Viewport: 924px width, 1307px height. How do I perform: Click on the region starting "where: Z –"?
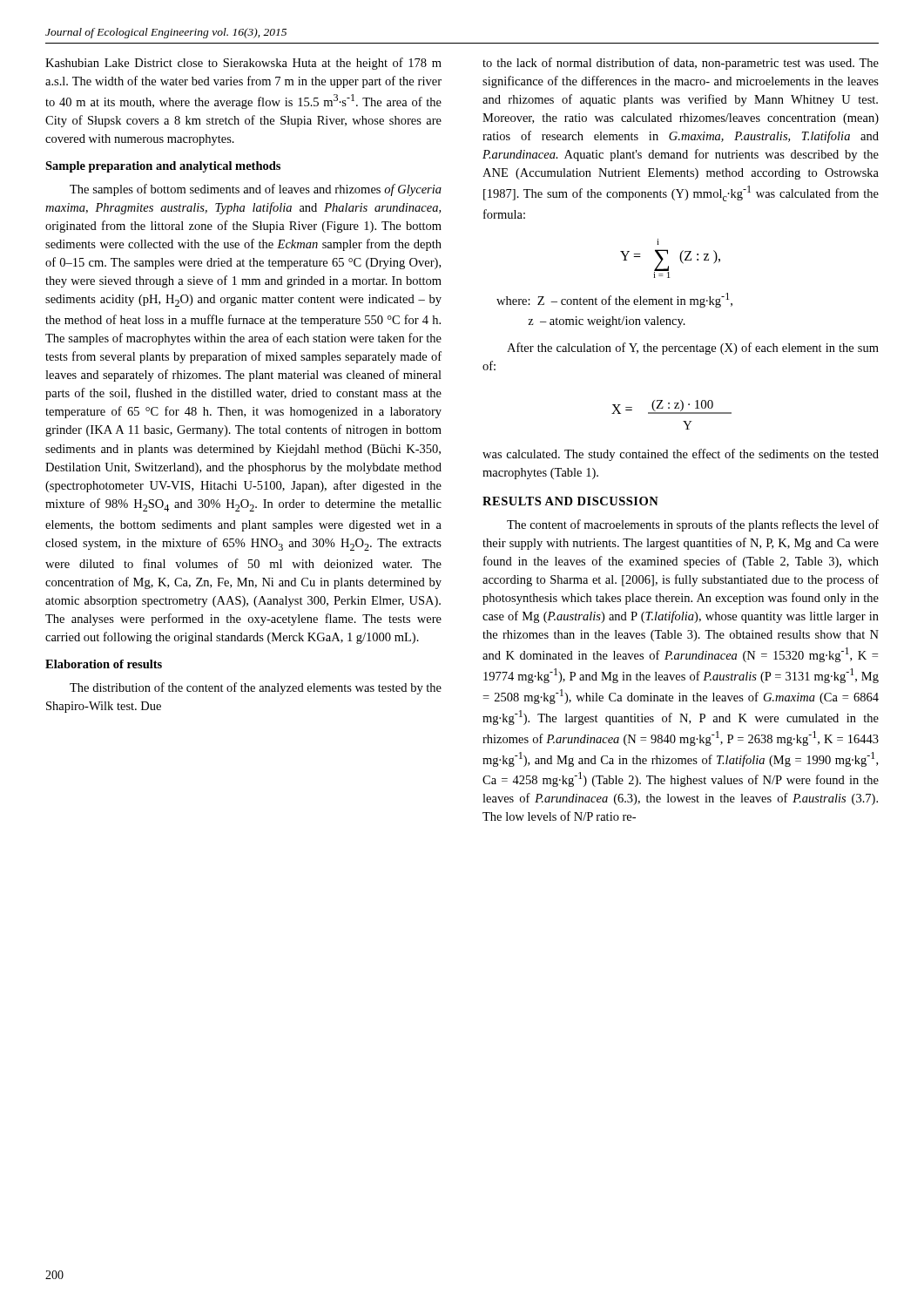[x=615, y=309]
